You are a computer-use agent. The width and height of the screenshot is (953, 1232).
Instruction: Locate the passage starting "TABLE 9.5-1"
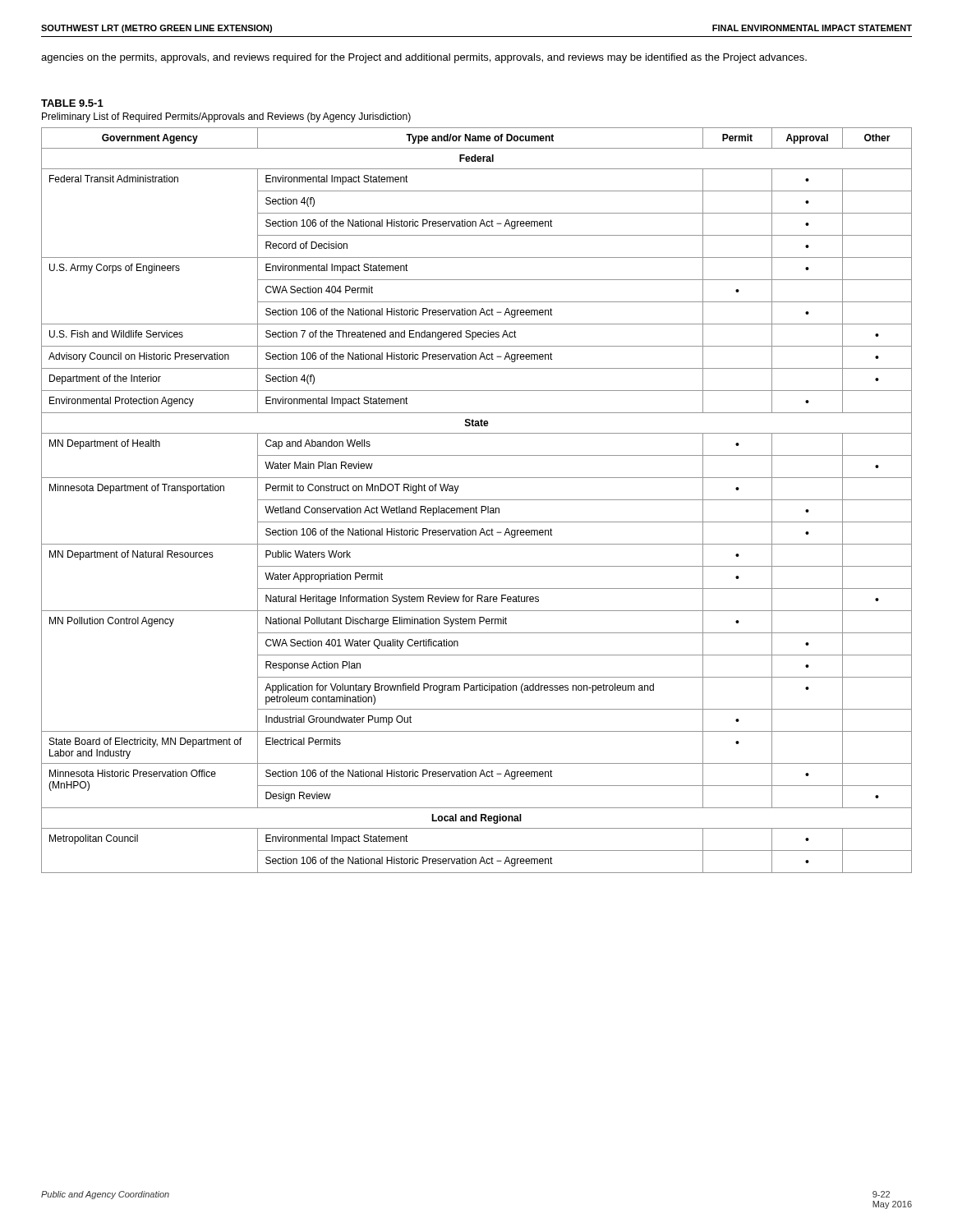[x=72, y=103]
